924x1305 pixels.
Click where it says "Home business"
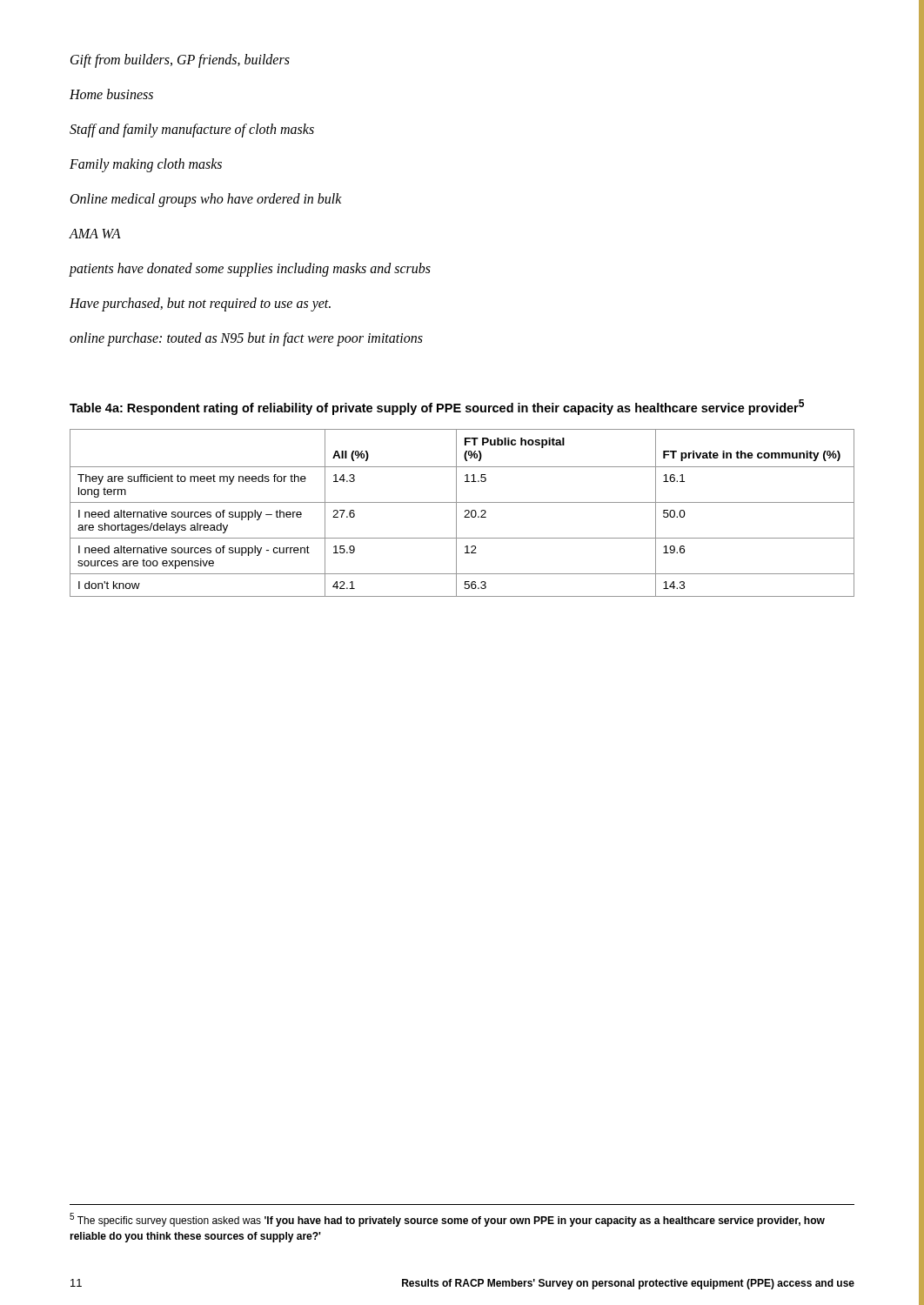[111, 94]
